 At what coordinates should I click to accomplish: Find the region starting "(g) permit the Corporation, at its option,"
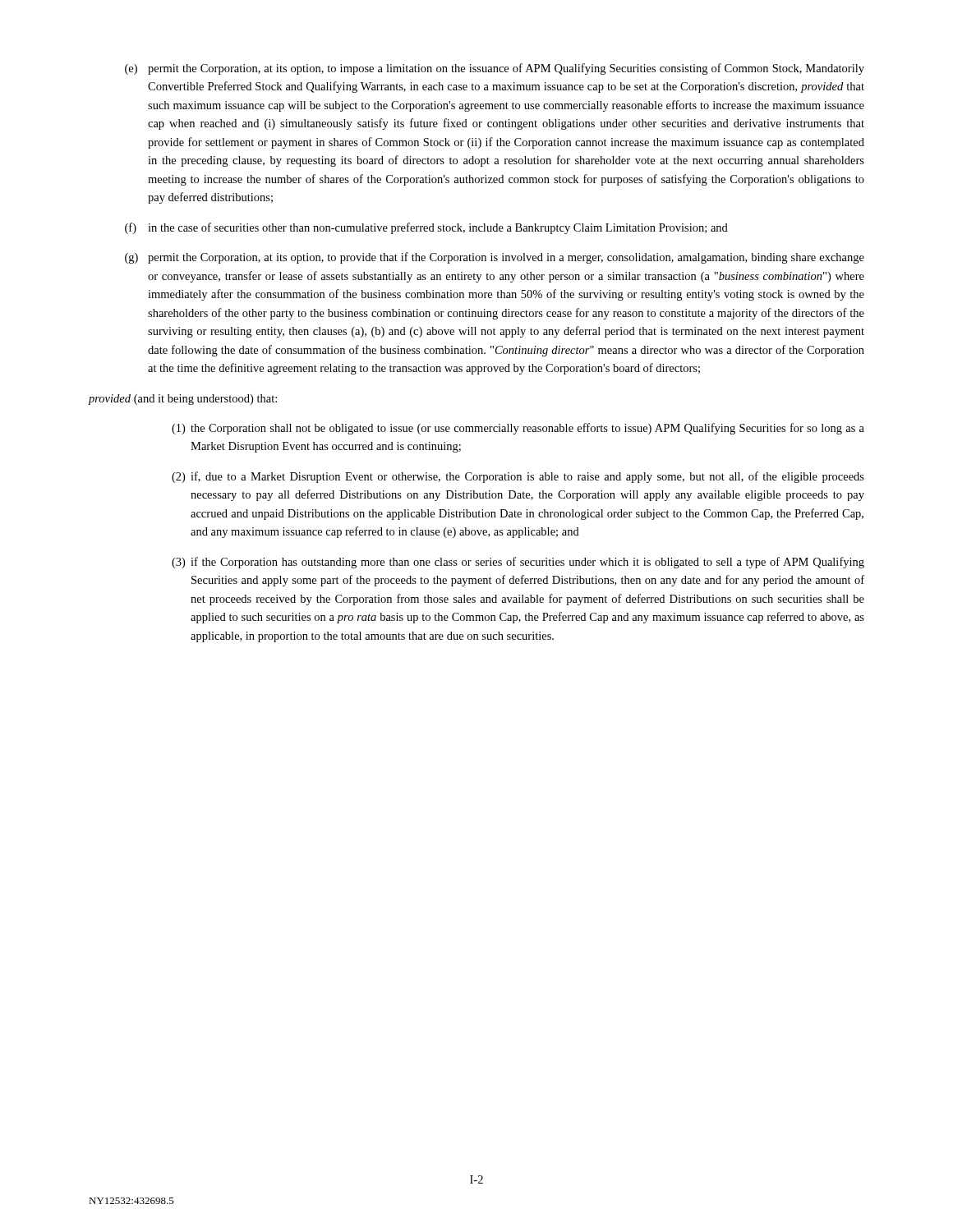coord(476,313)
